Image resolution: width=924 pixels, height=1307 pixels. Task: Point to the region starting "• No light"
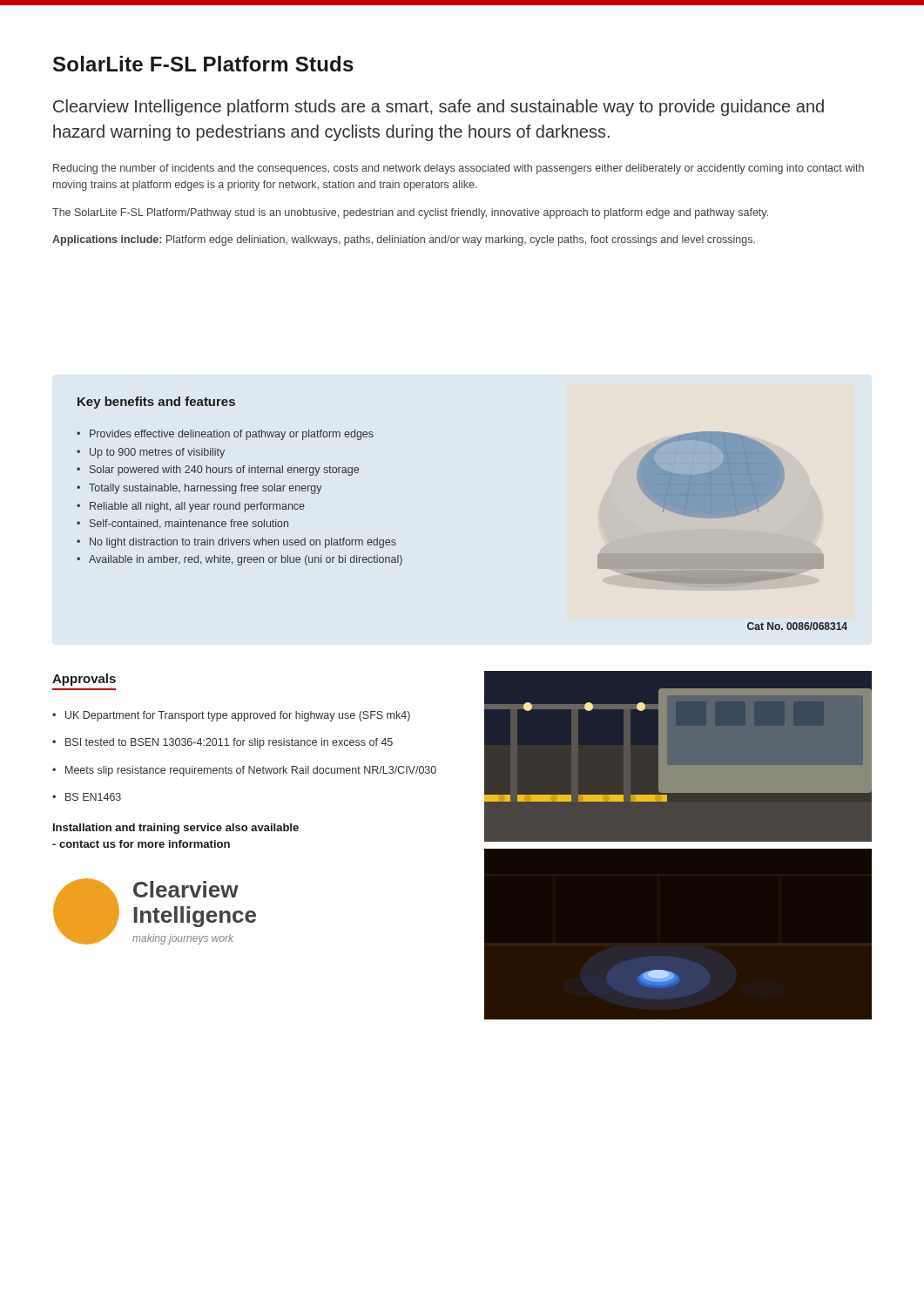tap(236, 542)
